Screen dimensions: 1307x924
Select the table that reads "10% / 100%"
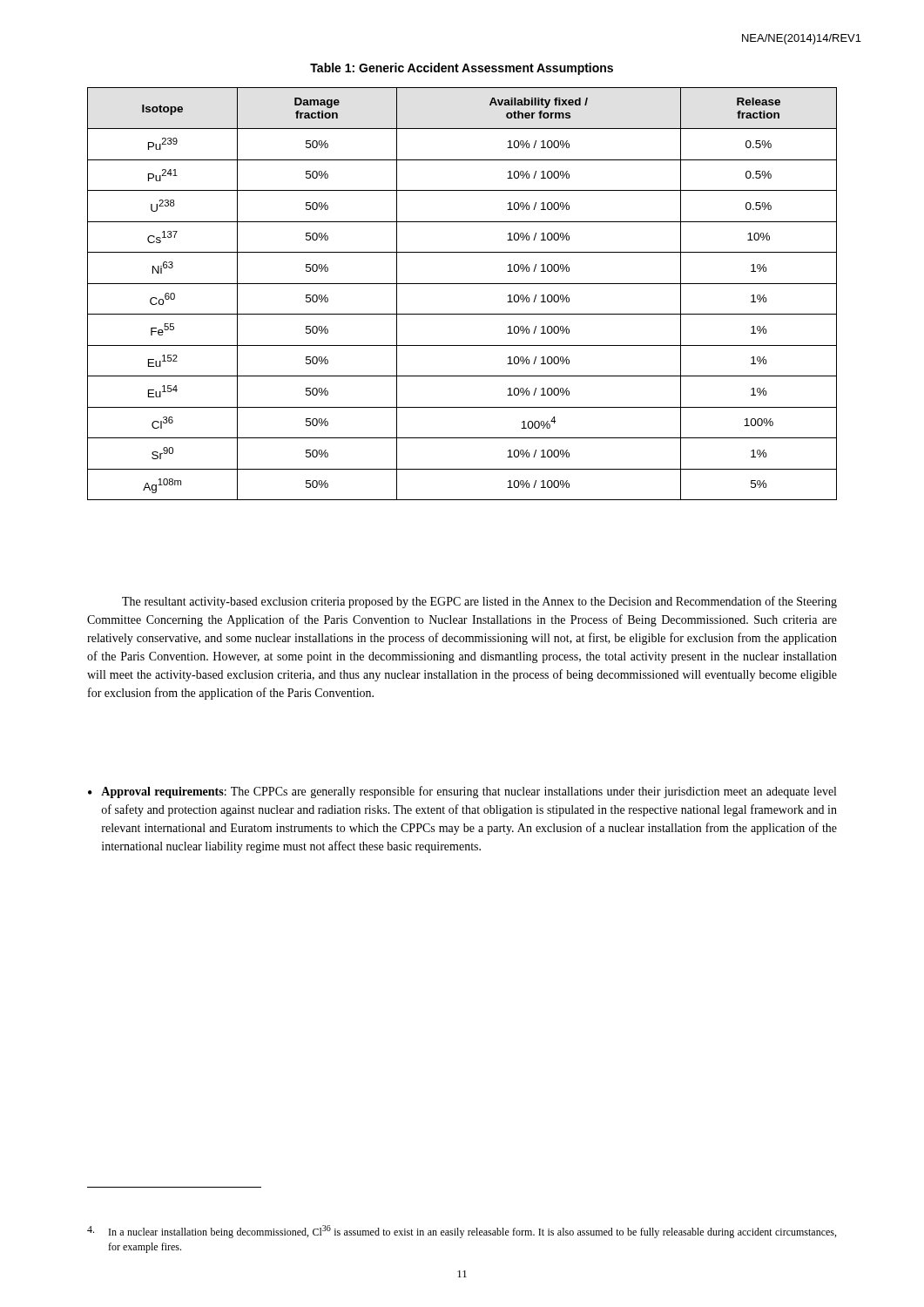tap(462, 294)
